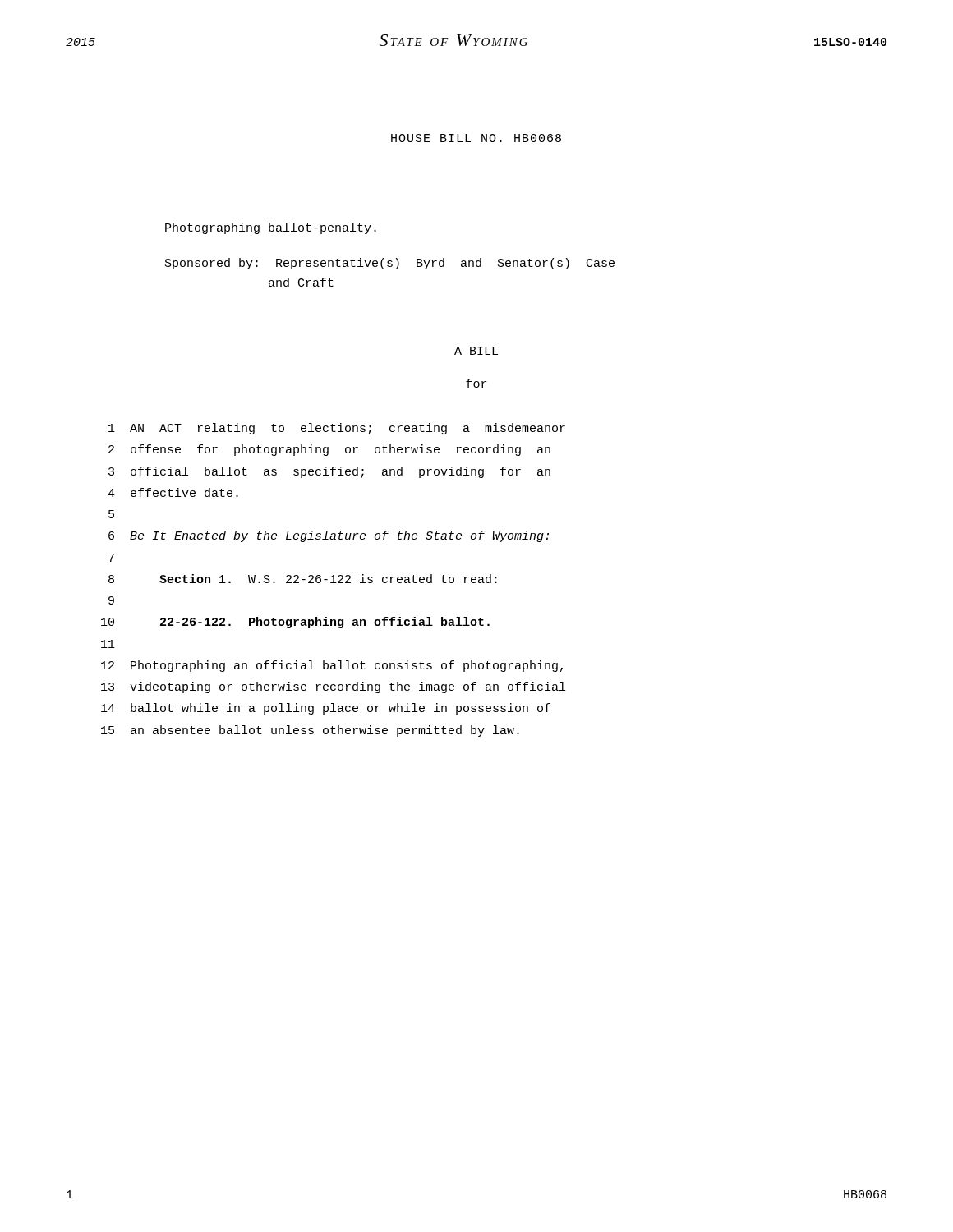Locate the block of text that opens with "1 AN ACT relating to elections; creating"
This screenshot has height=1232, width=953.
click(476, 581)
